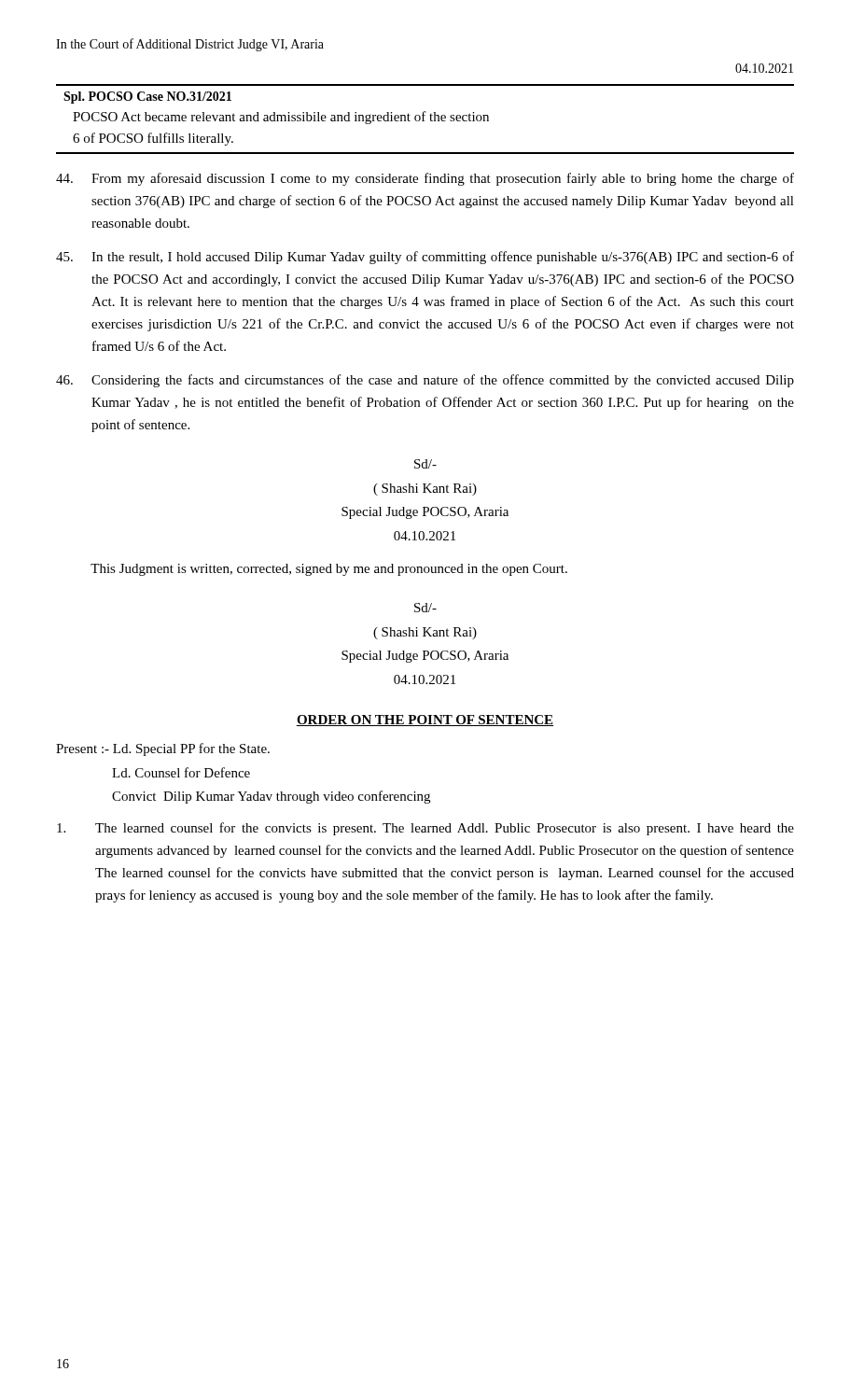
Task: Where is the passage that starts "46. Considering the facts"?
Action: point(425,402)
